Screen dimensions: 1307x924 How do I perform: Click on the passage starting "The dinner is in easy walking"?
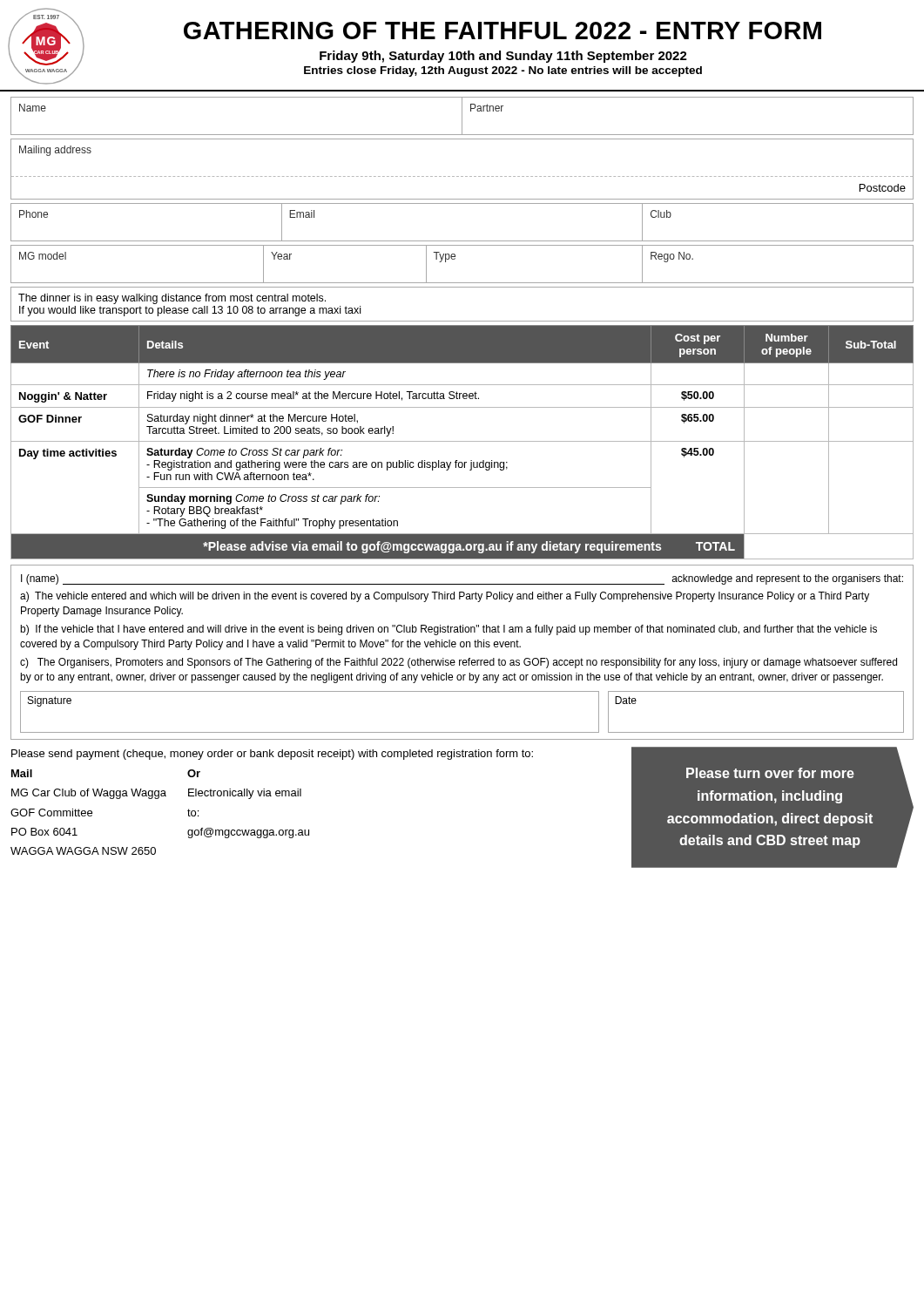pyautogui.click(x=190, y=304)
